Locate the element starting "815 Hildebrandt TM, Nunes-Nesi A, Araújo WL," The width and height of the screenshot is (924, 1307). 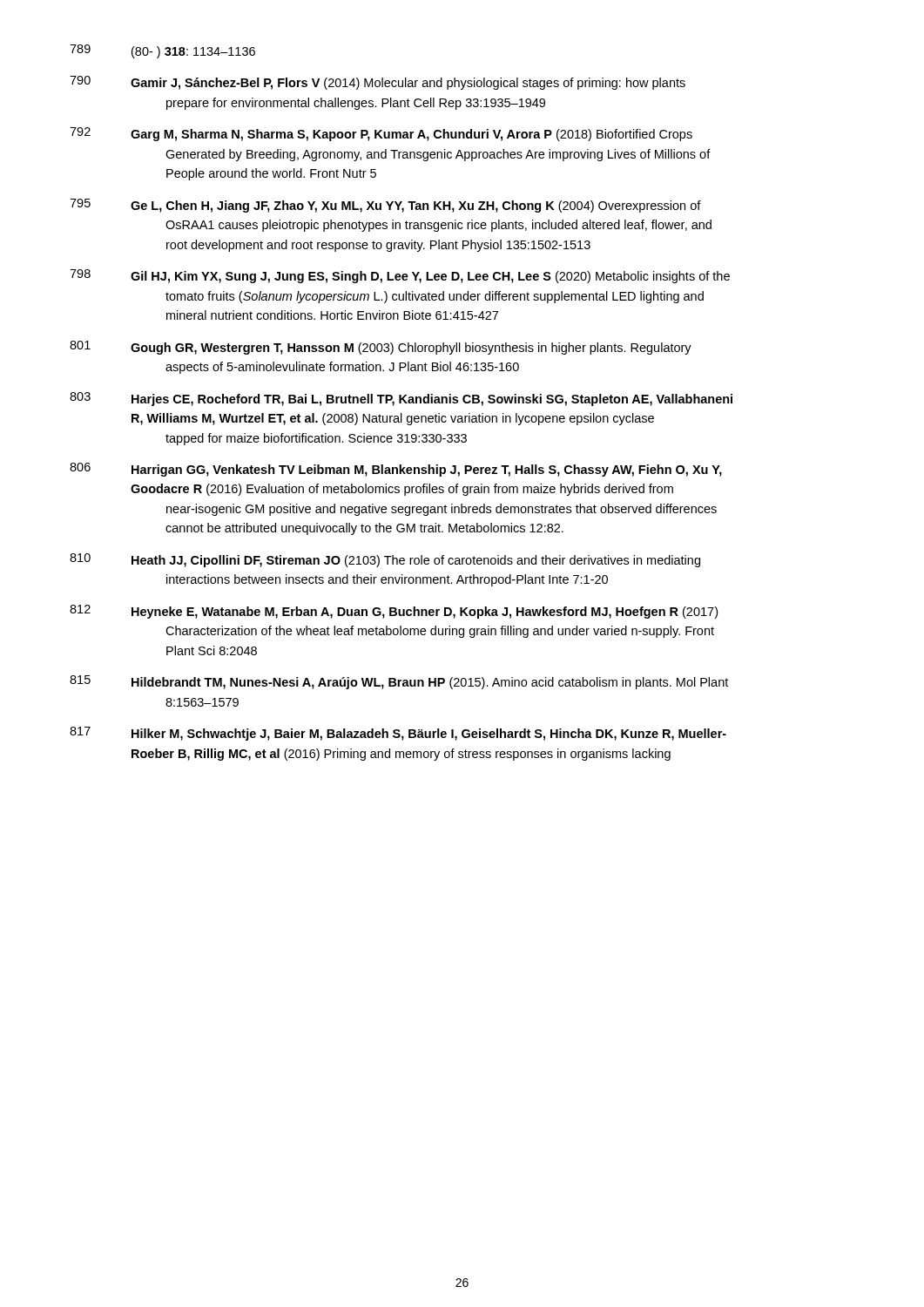point(462,692)
